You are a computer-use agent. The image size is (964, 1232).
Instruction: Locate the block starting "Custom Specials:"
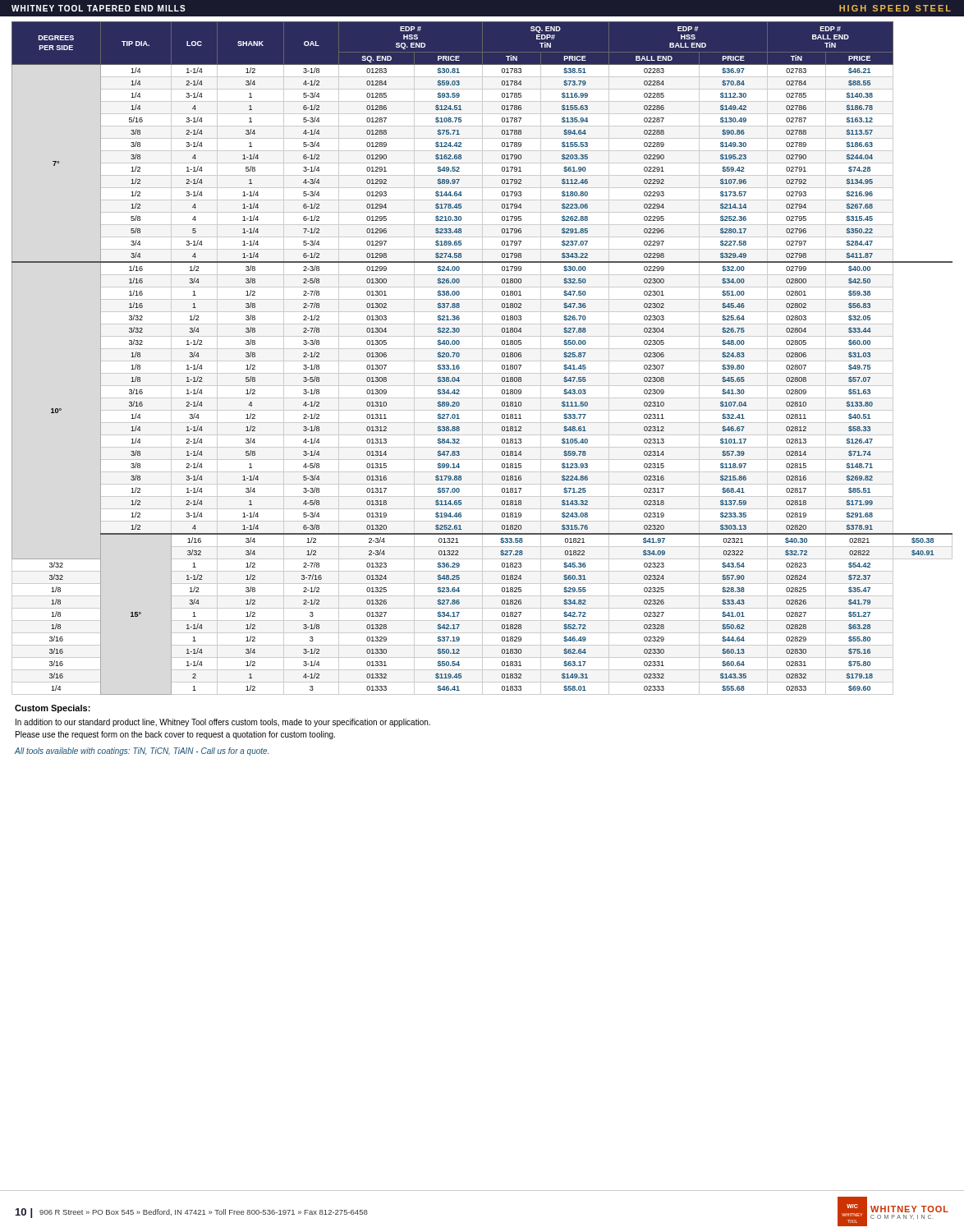(x=53, y=708)
